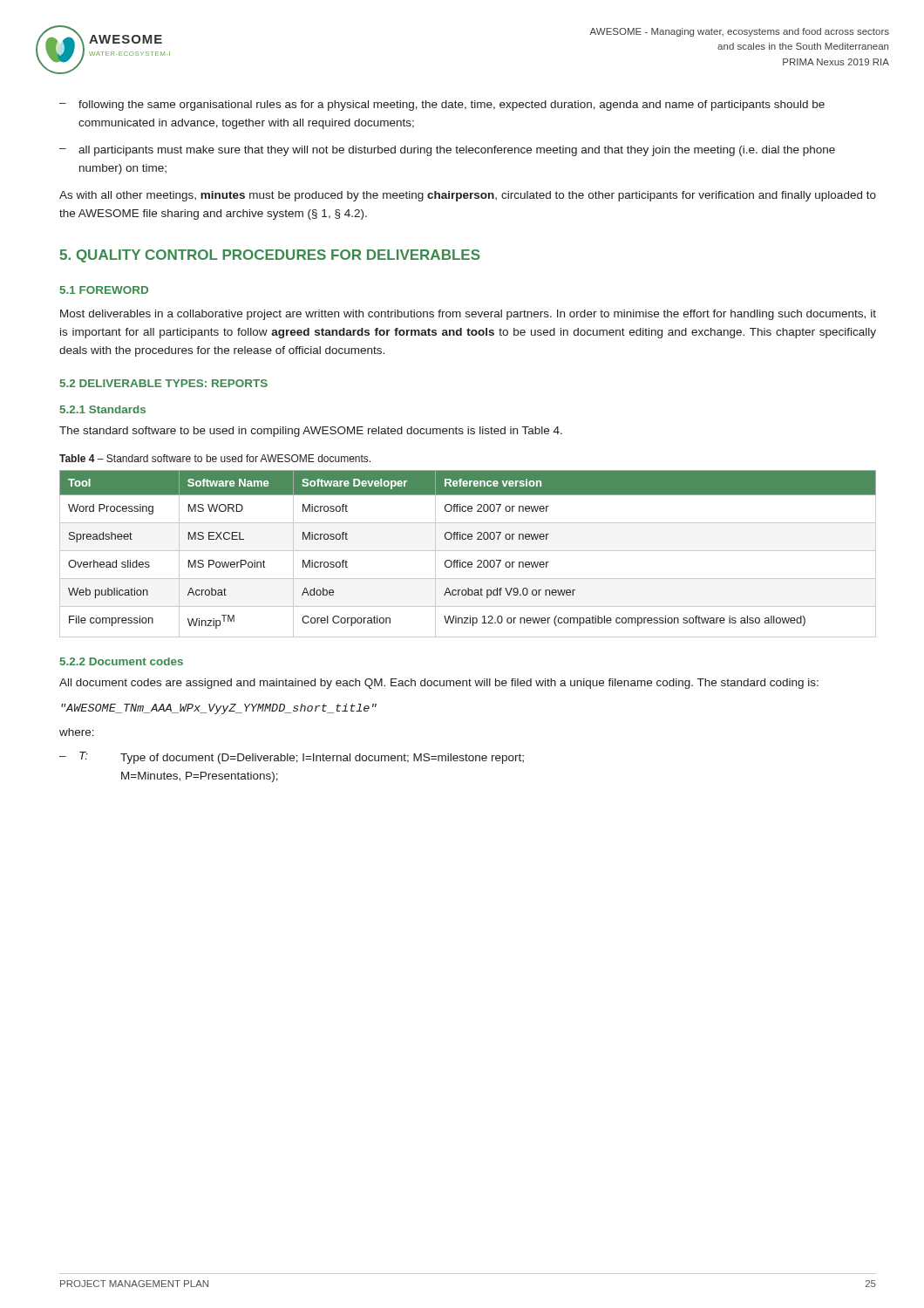This screenshot has height=1308, width=924.
Task: Point to the region starting "– all participants must make"
Action: [468, 159]
